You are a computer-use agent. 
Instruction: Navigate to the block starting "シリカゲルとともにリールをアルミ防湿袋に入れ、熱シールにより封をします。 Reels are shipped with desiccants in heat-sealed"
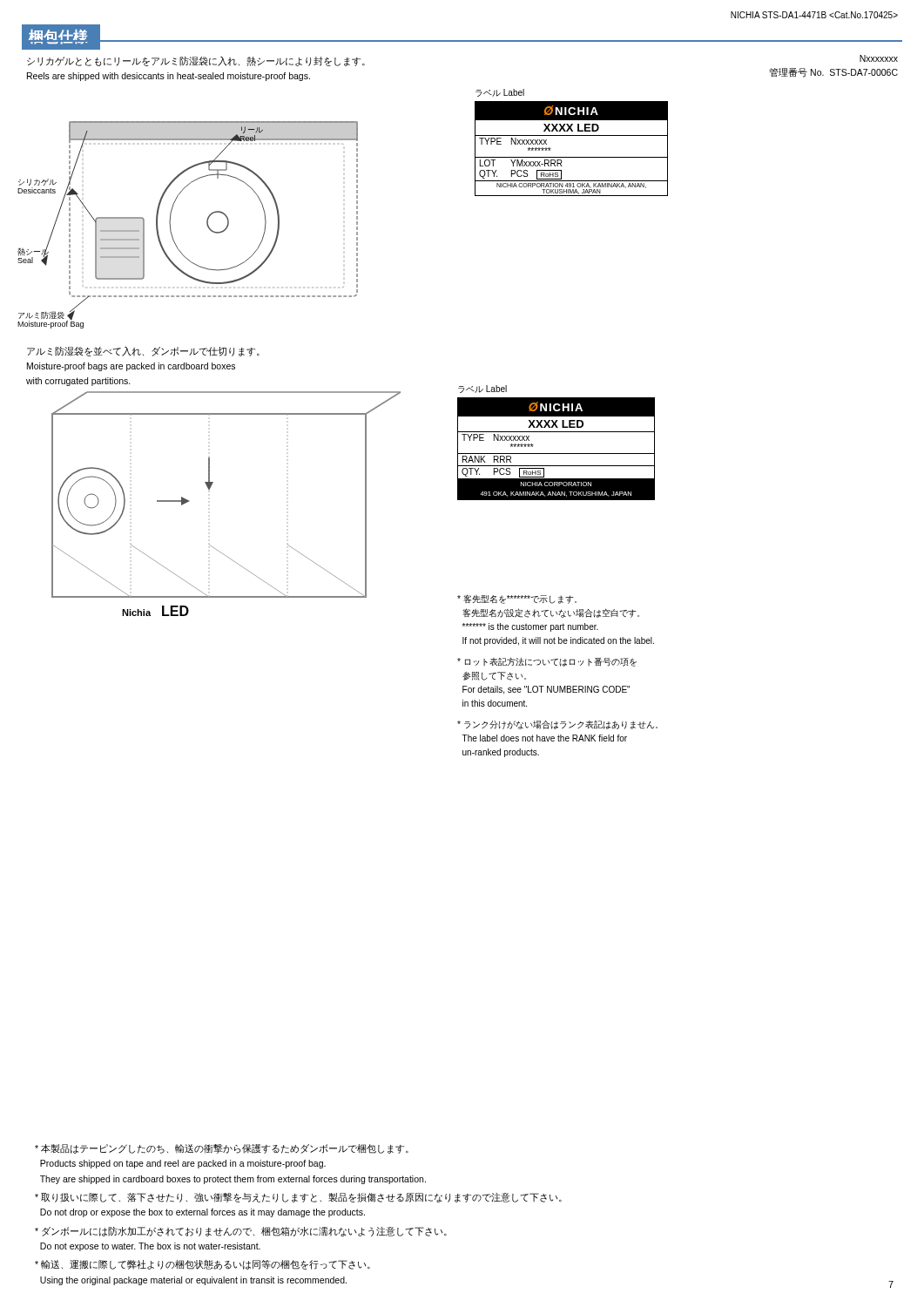click(x=199, y=68)
